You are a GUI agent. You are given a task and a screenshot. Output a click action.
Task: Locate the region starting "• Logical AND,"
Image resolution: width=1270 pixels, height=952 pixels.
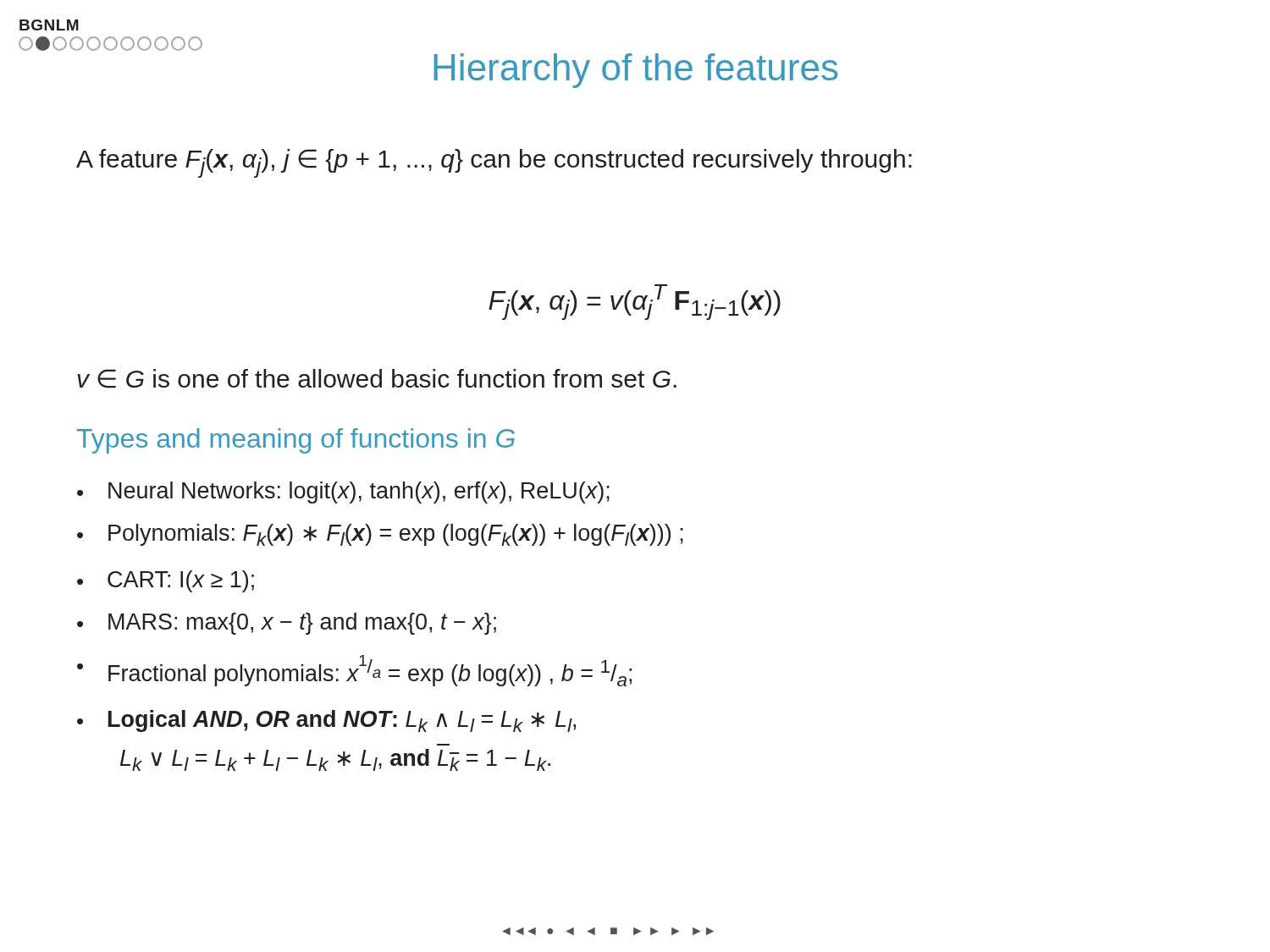coord(326,721)
